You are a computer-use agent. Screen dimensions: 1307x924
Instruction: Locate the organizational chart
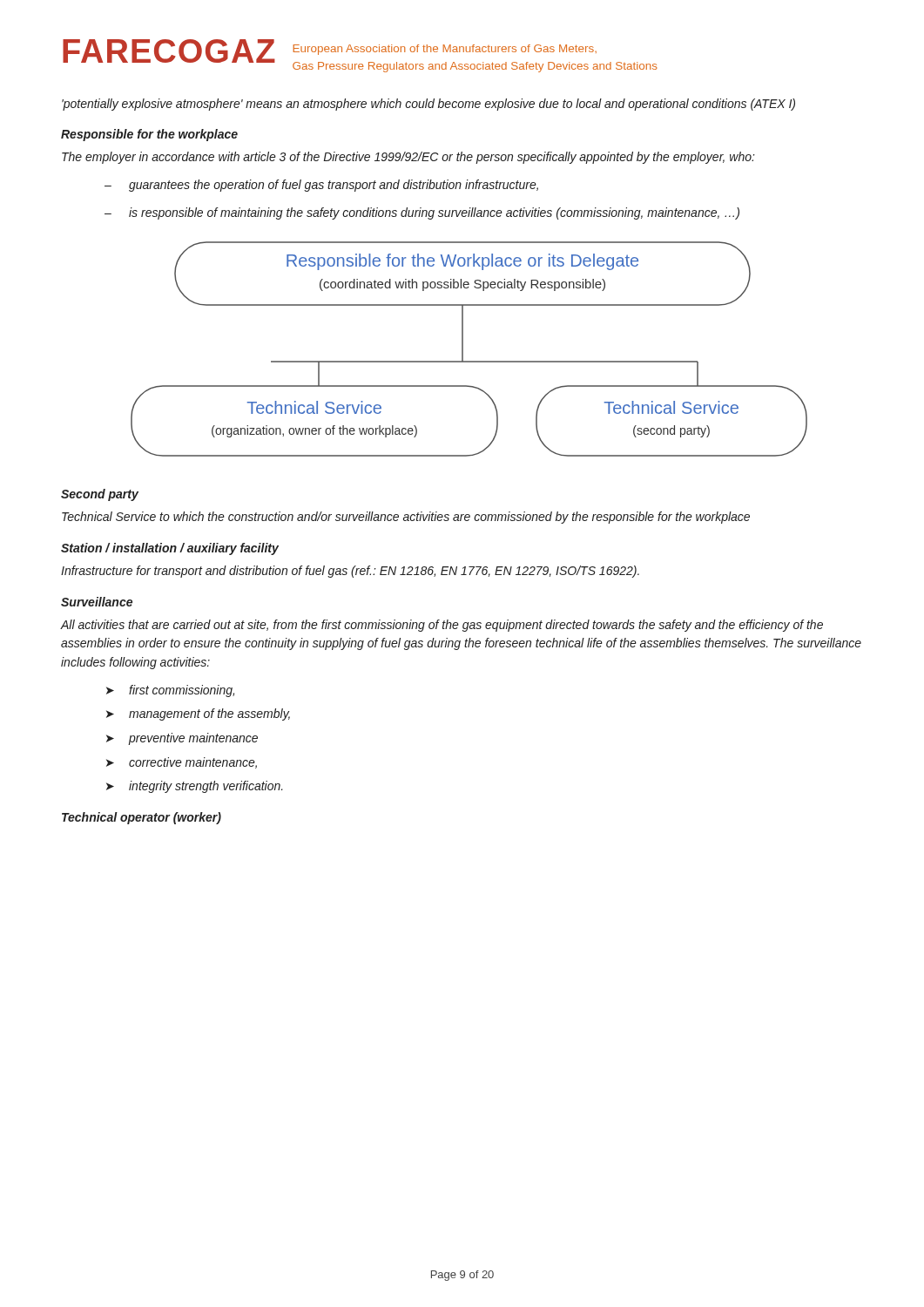click(462, 356)
